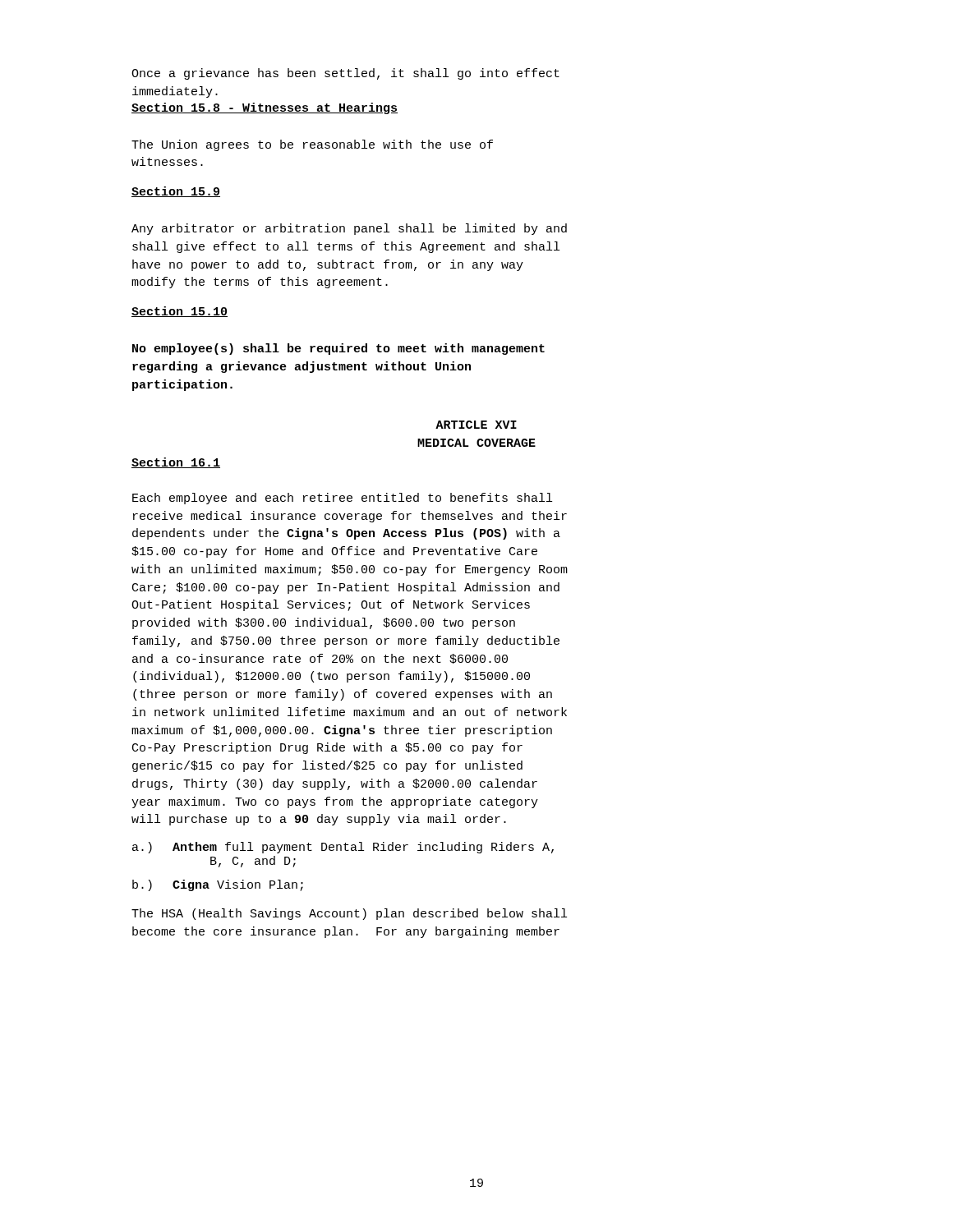Click on the text starting "Each employee and each"
Viewport: 953px width, 1232px height.
tap(476, 660)
